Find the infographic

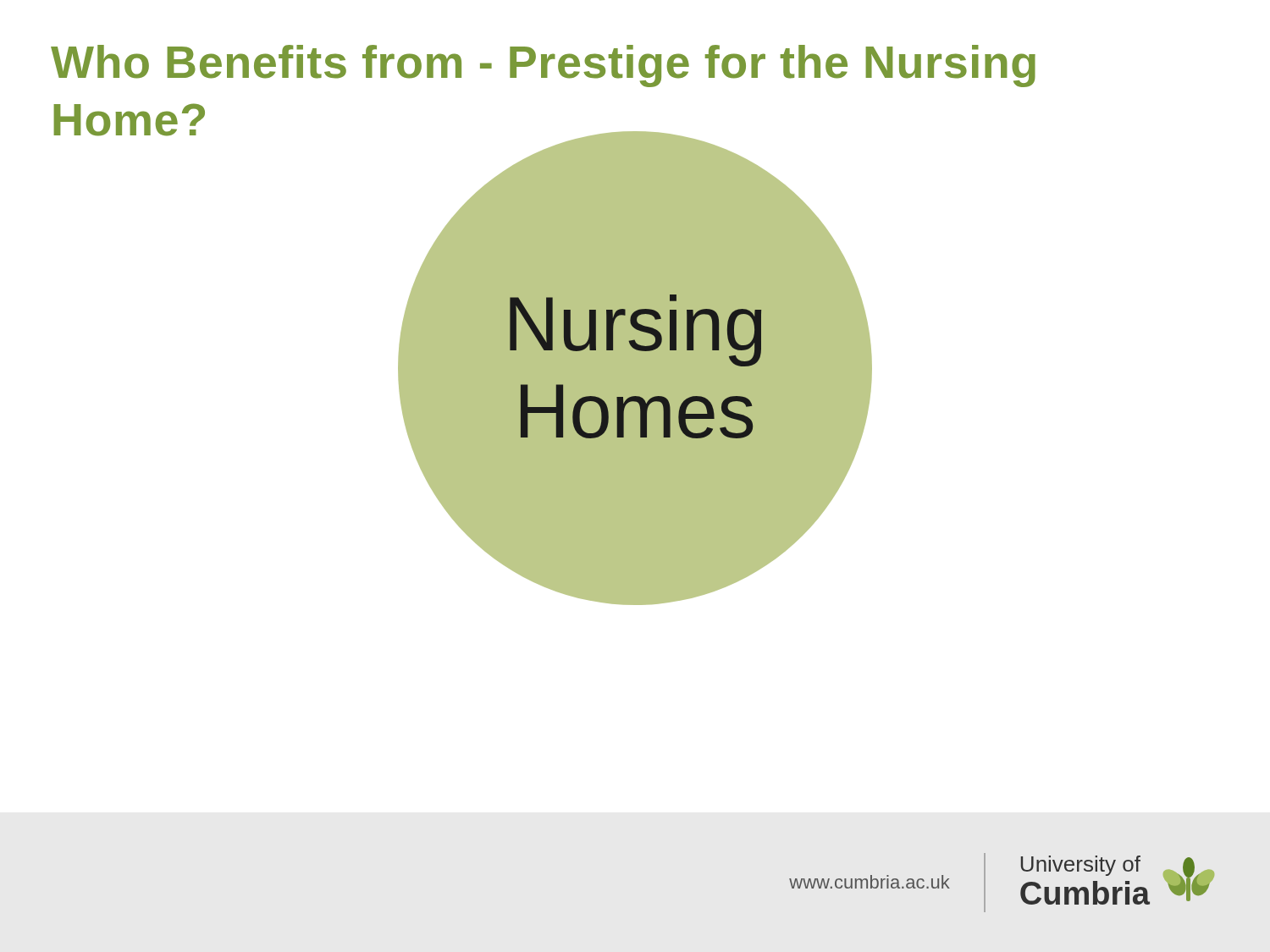pyautogui.click(x=635, y=368)
